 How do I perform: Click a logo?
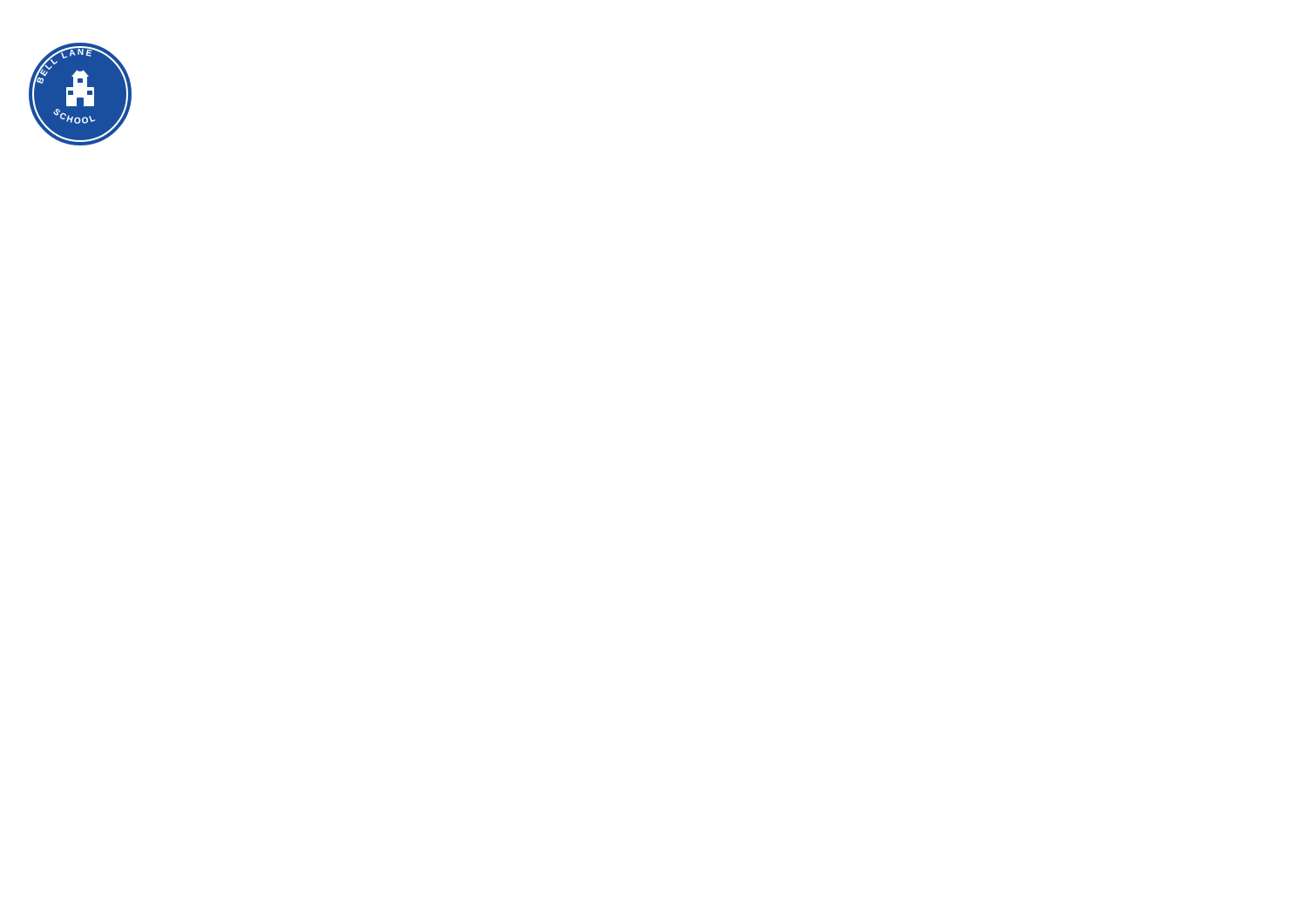click(80, 94)
